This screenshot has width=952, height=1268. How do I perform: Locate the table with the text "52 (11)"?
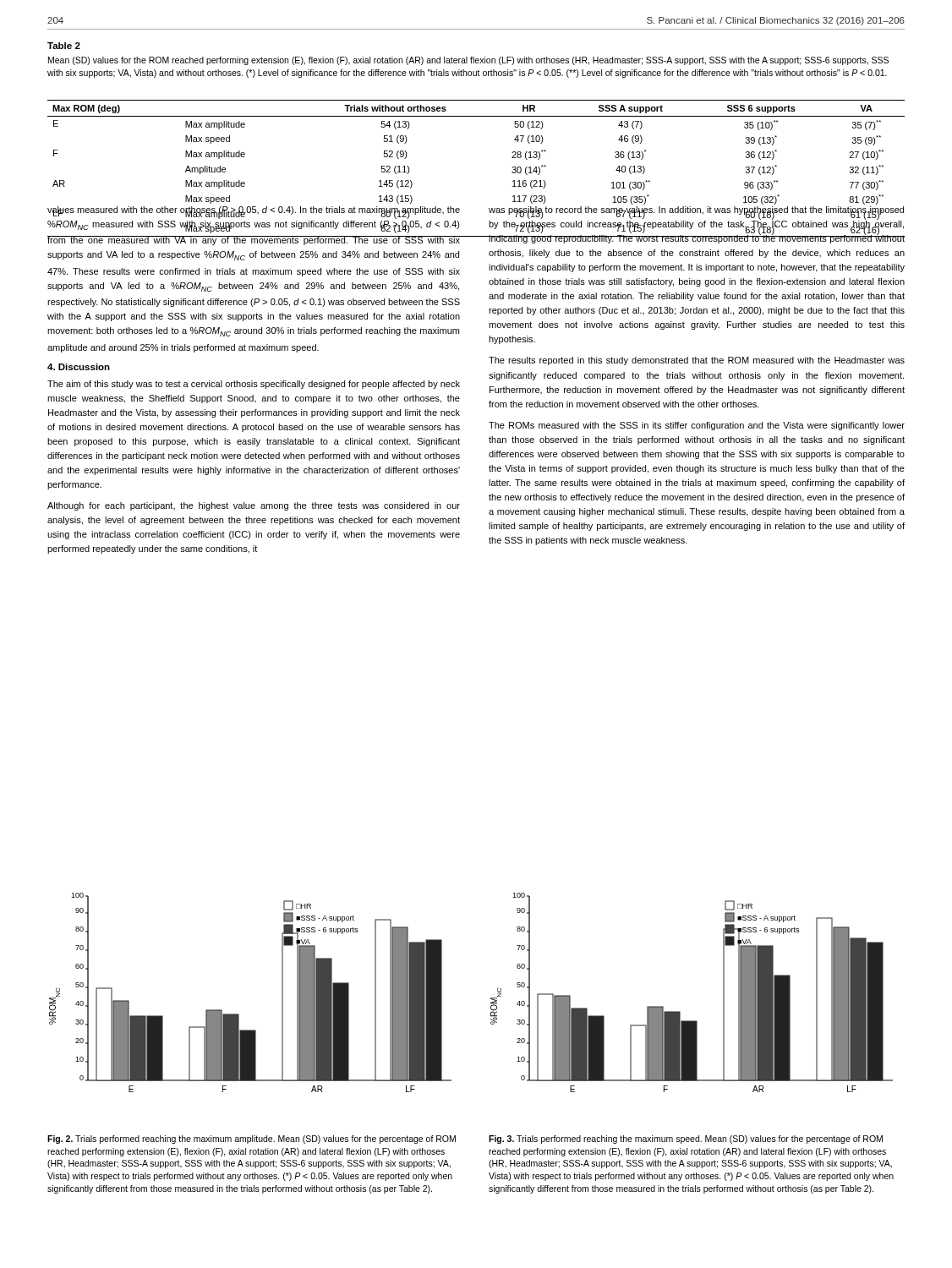(476, 168)
